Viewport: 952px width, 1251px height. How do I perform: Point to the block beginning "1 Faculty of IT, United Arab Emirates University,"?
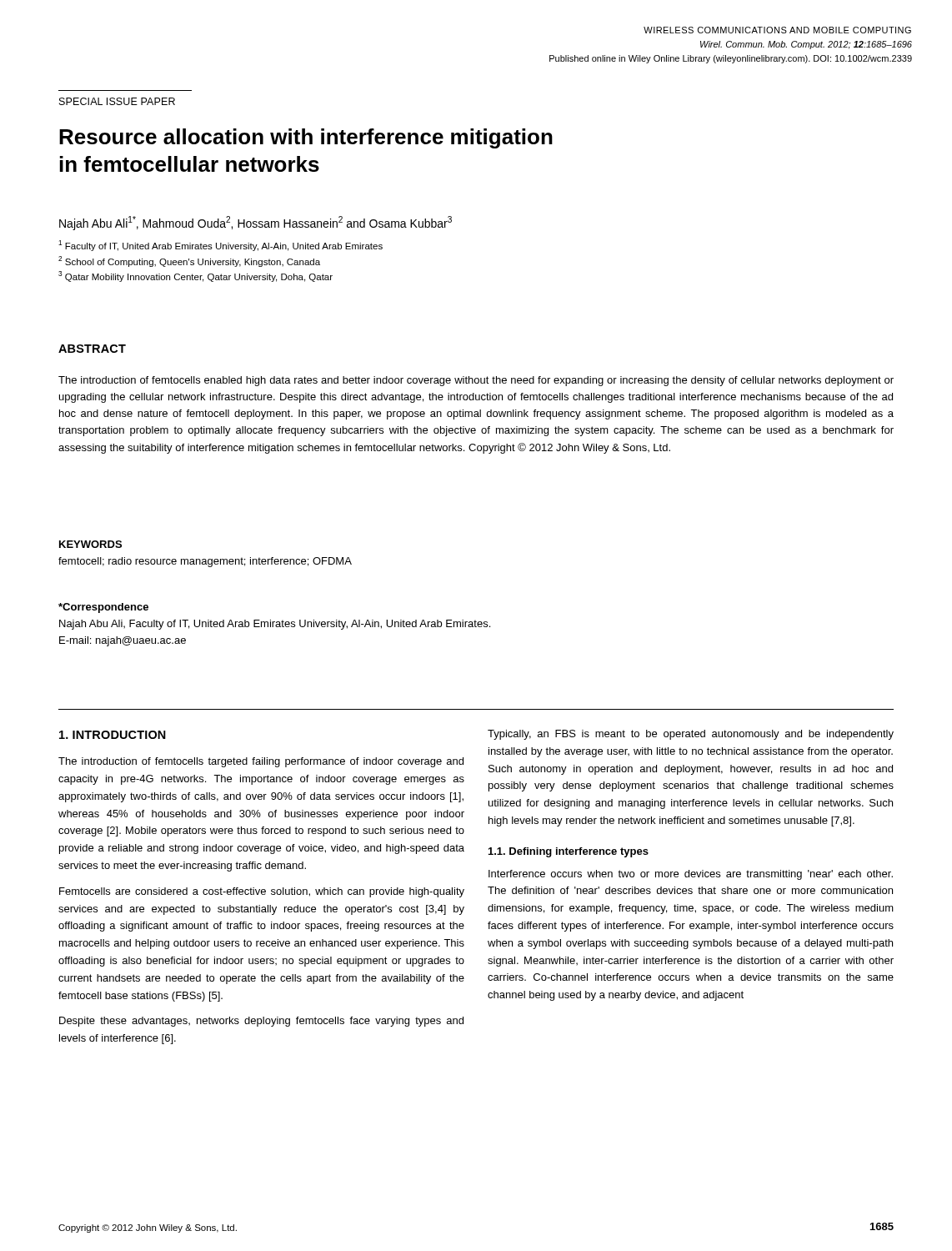pos(220,246)
